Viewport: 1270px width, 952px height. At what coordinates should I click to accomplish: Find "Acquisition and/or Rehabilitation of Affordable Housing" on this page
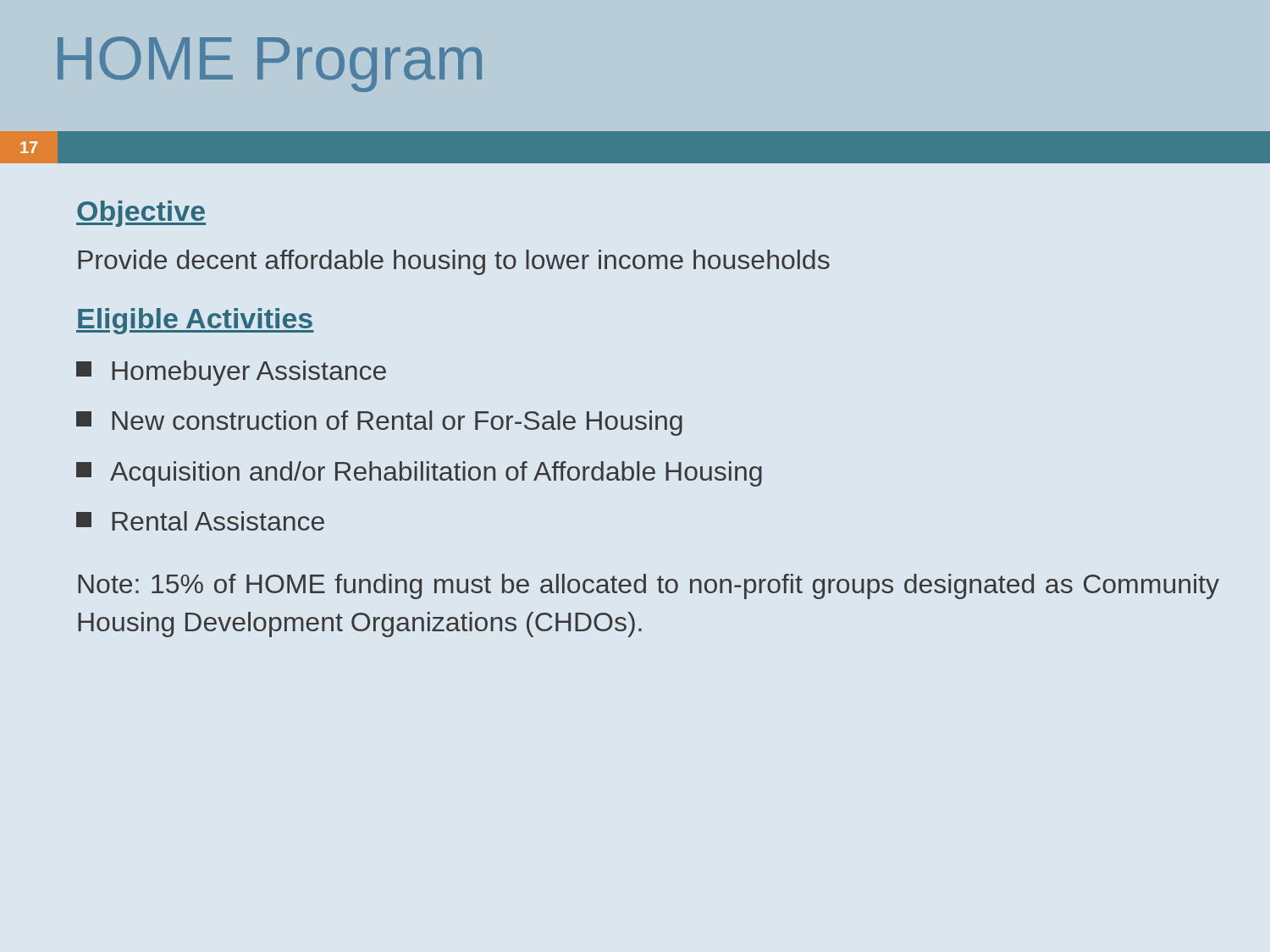point(420,472)
